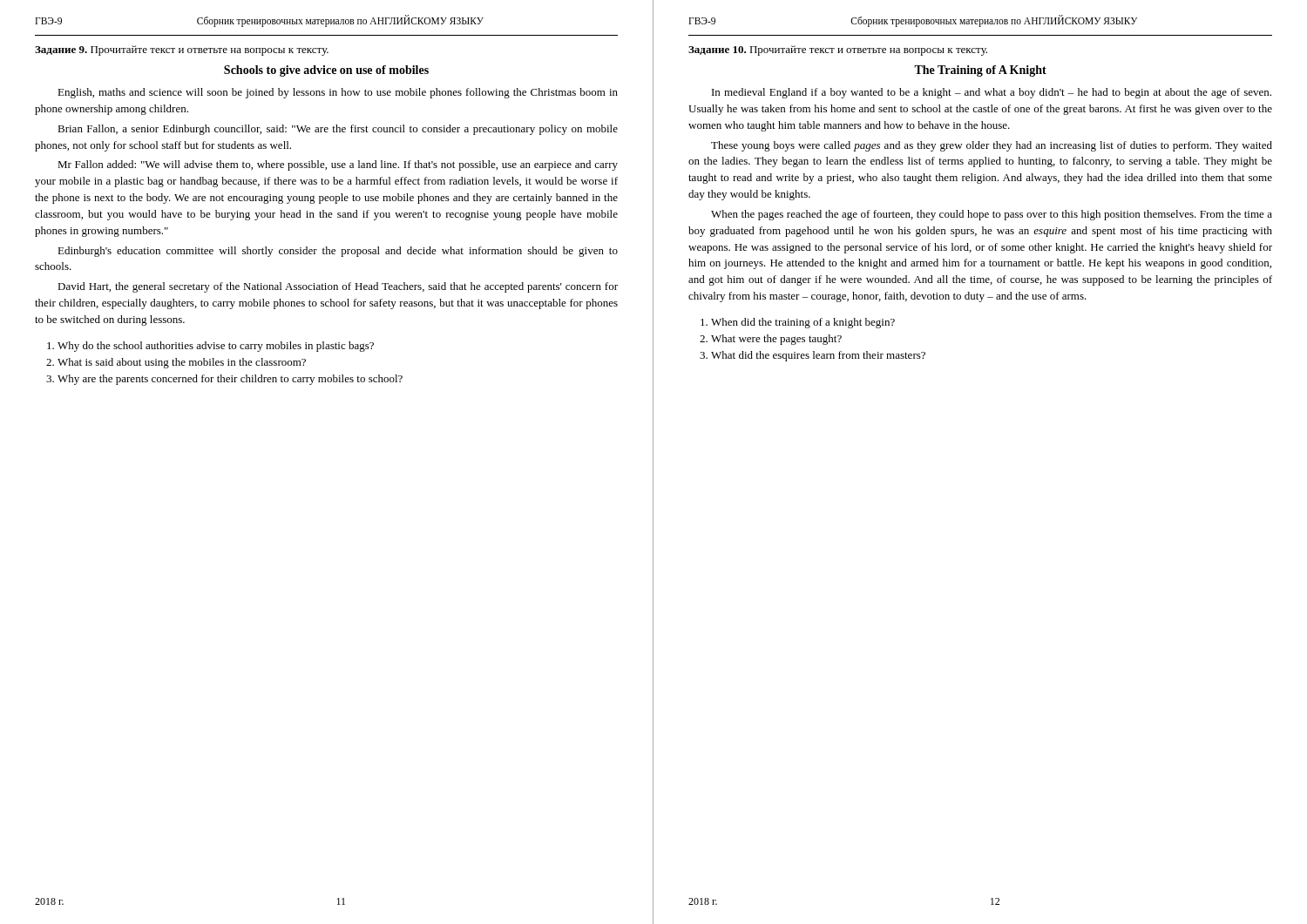The image size is (1307, 924).
Task: Point to the text block starting "Why do the school authorities advise"
Action: click(x=210, y=347)
